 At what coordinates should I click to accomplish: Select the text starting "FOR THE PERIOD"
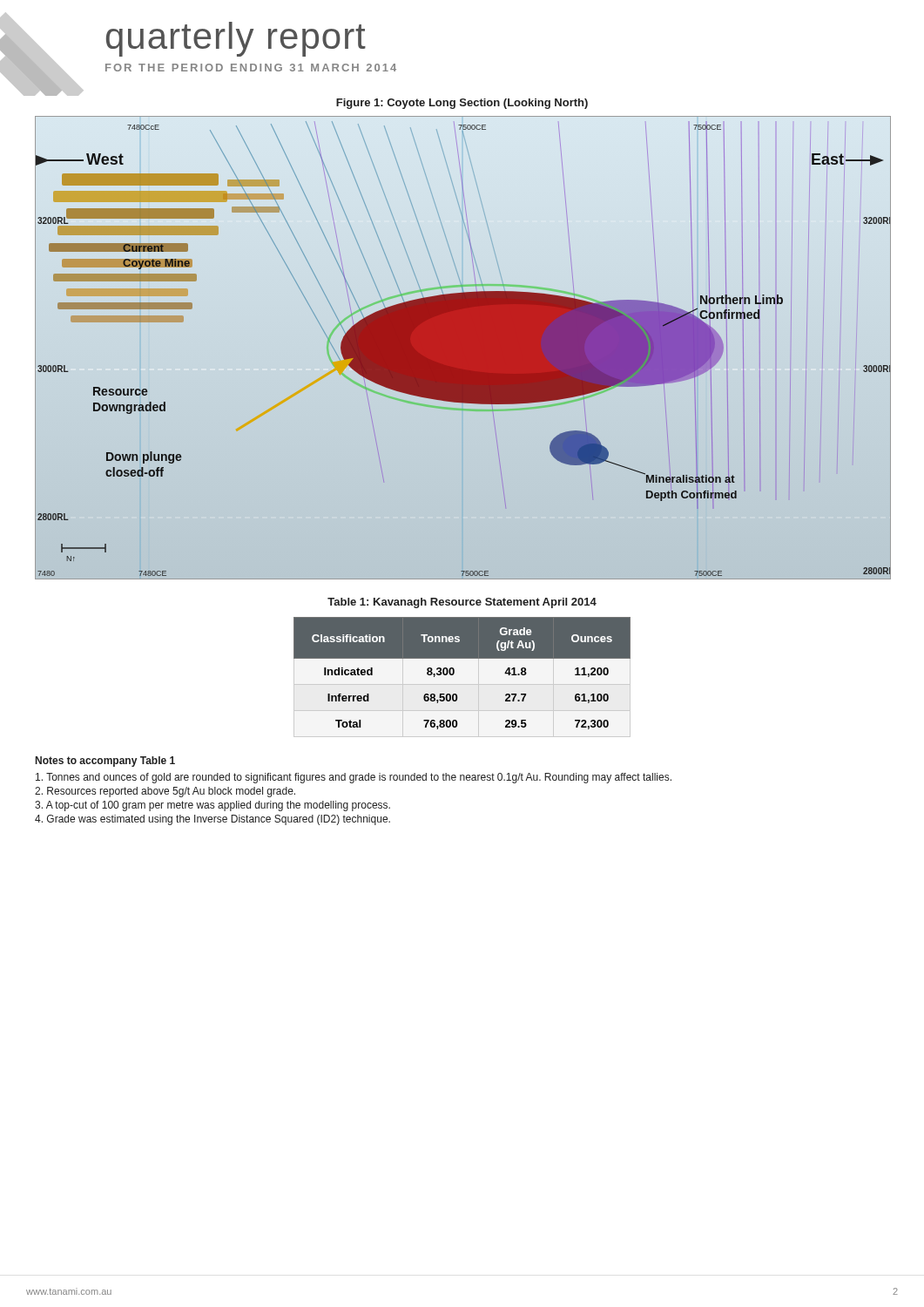251,68
